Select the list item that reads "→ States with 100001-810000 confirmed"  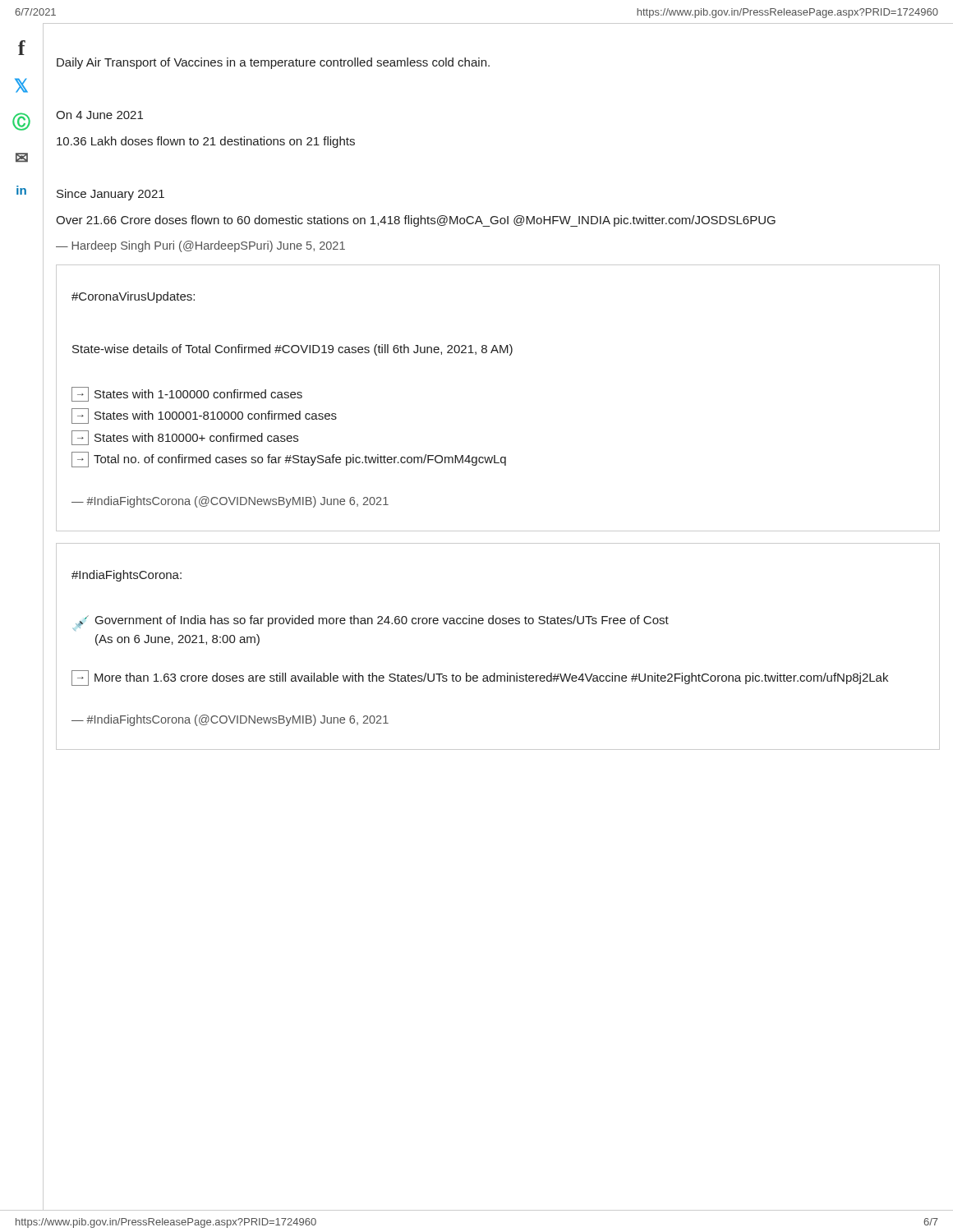204,416
